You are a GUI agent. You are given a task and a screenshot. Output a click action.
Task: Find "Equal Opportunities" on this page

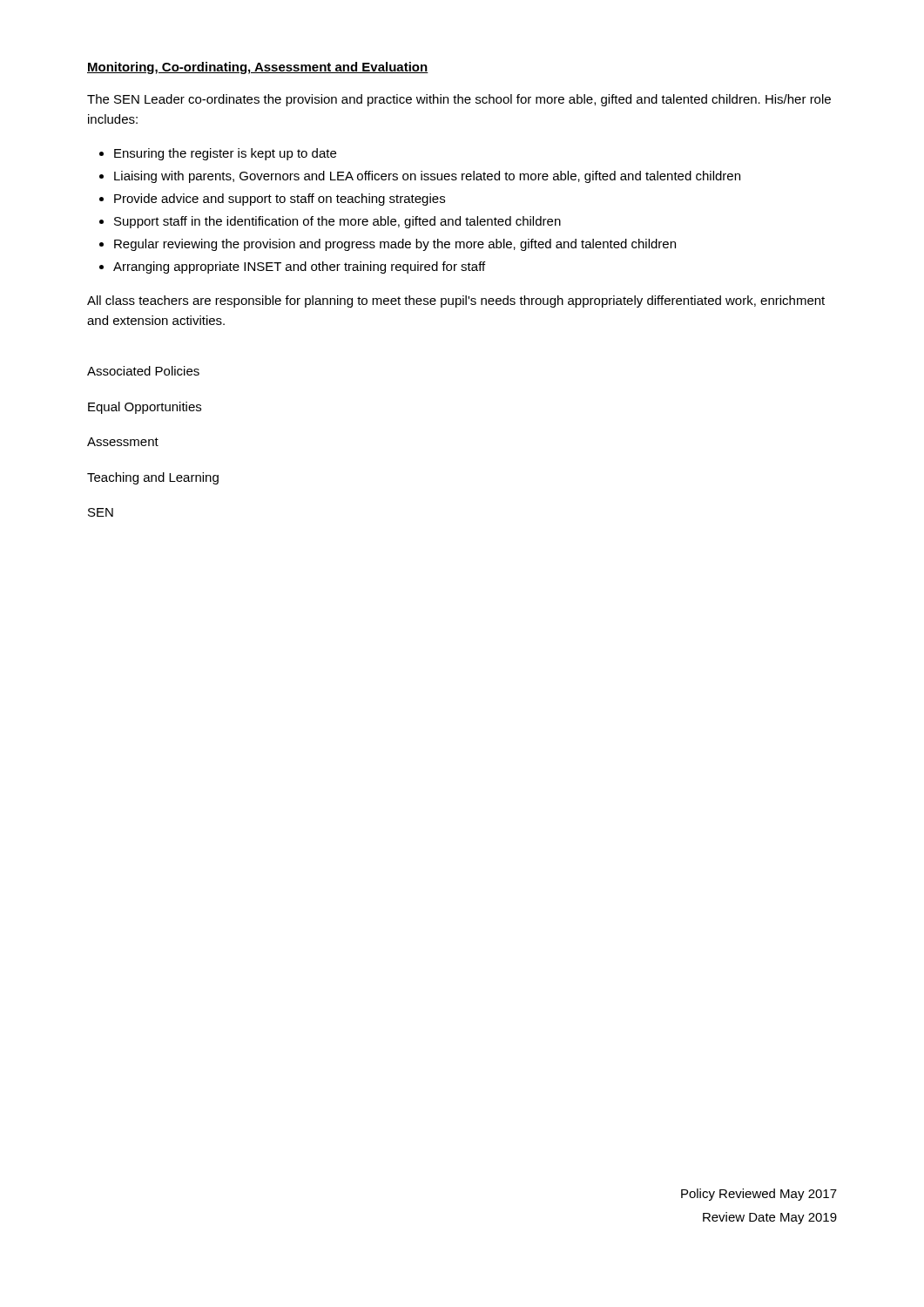click(x=144, y=406)
